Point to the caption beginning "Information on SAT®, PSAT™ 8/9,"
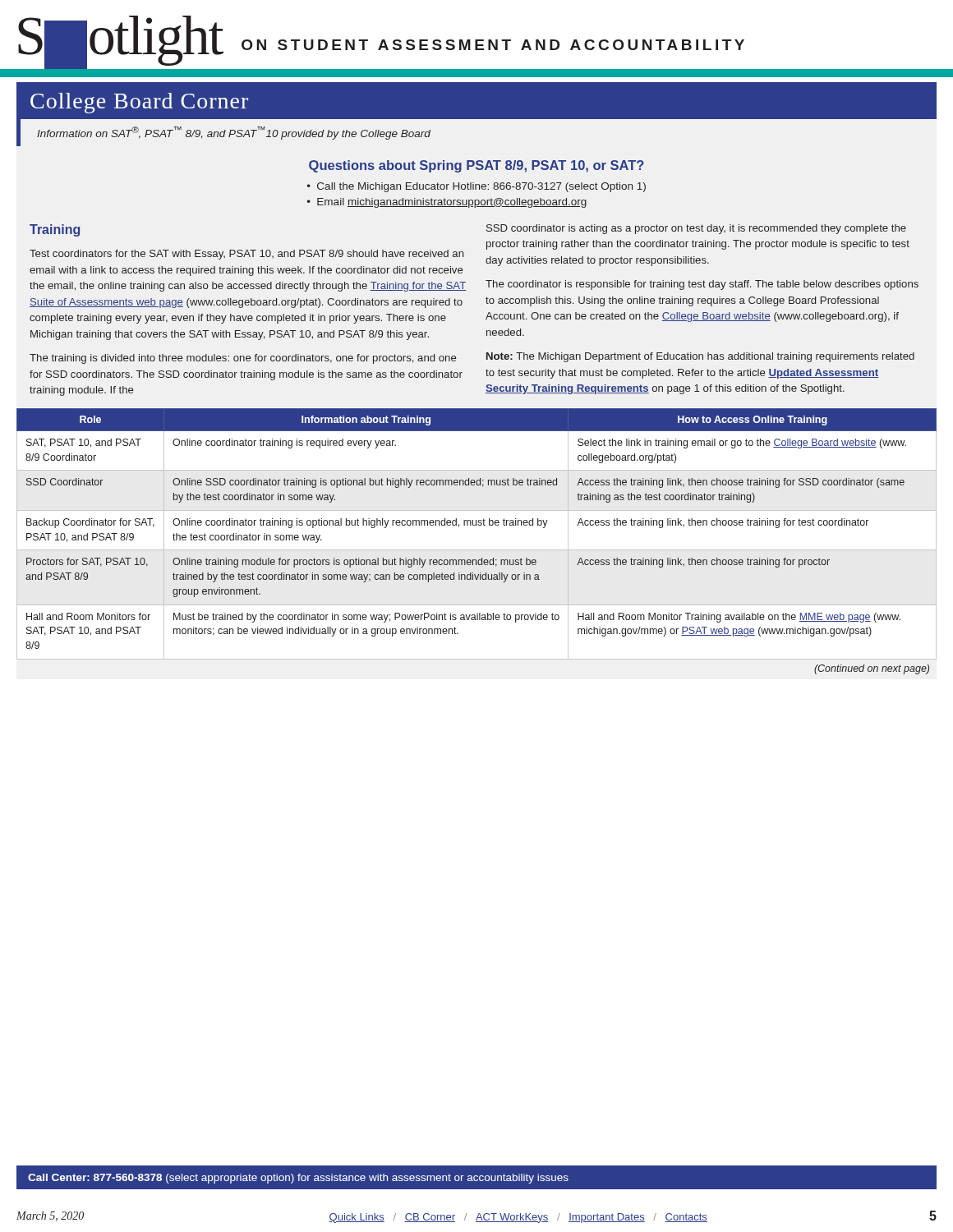Screen dimensions: 1232x953 234,132
